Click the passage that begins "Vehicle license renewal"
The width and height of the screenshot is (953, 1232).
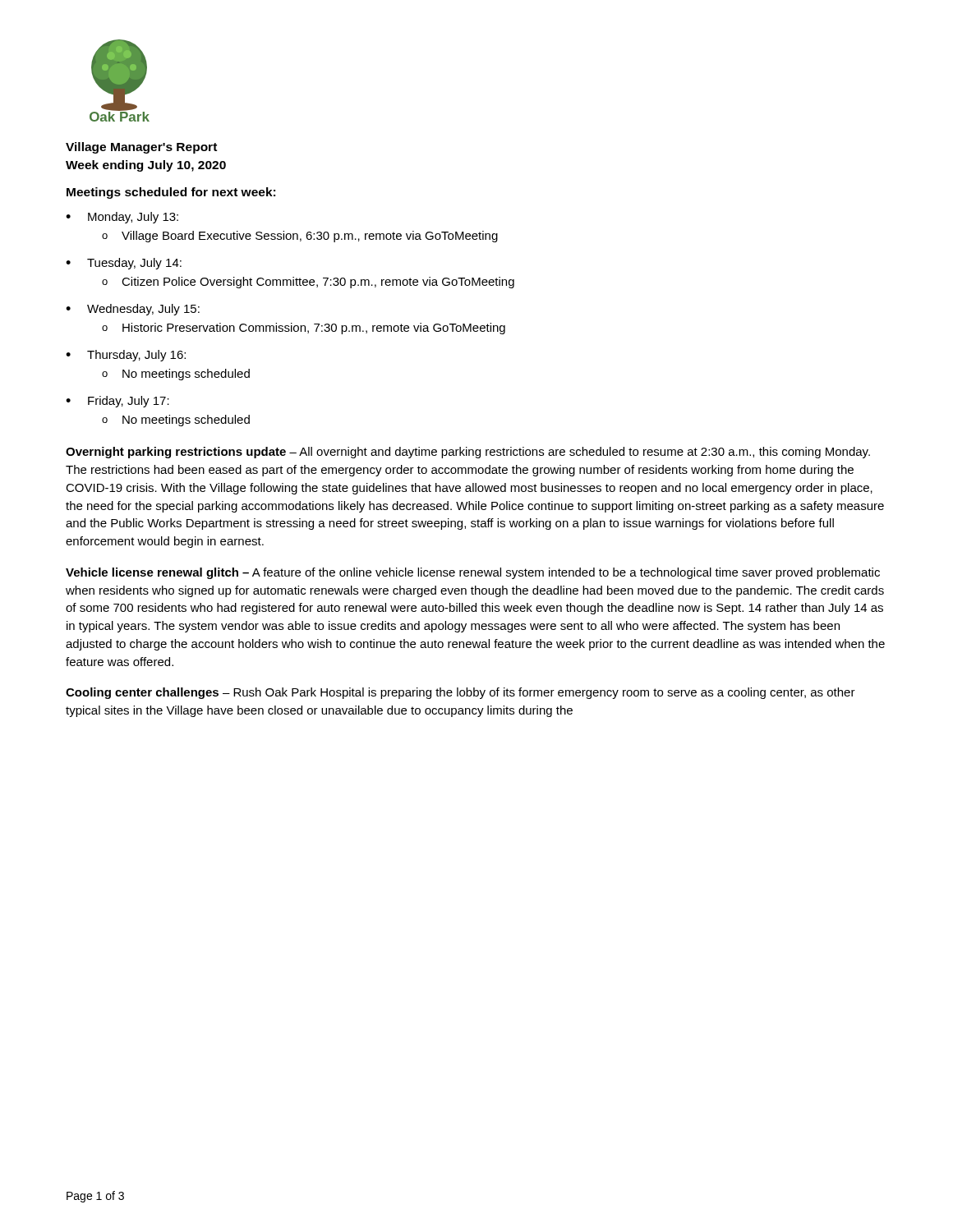475,617
